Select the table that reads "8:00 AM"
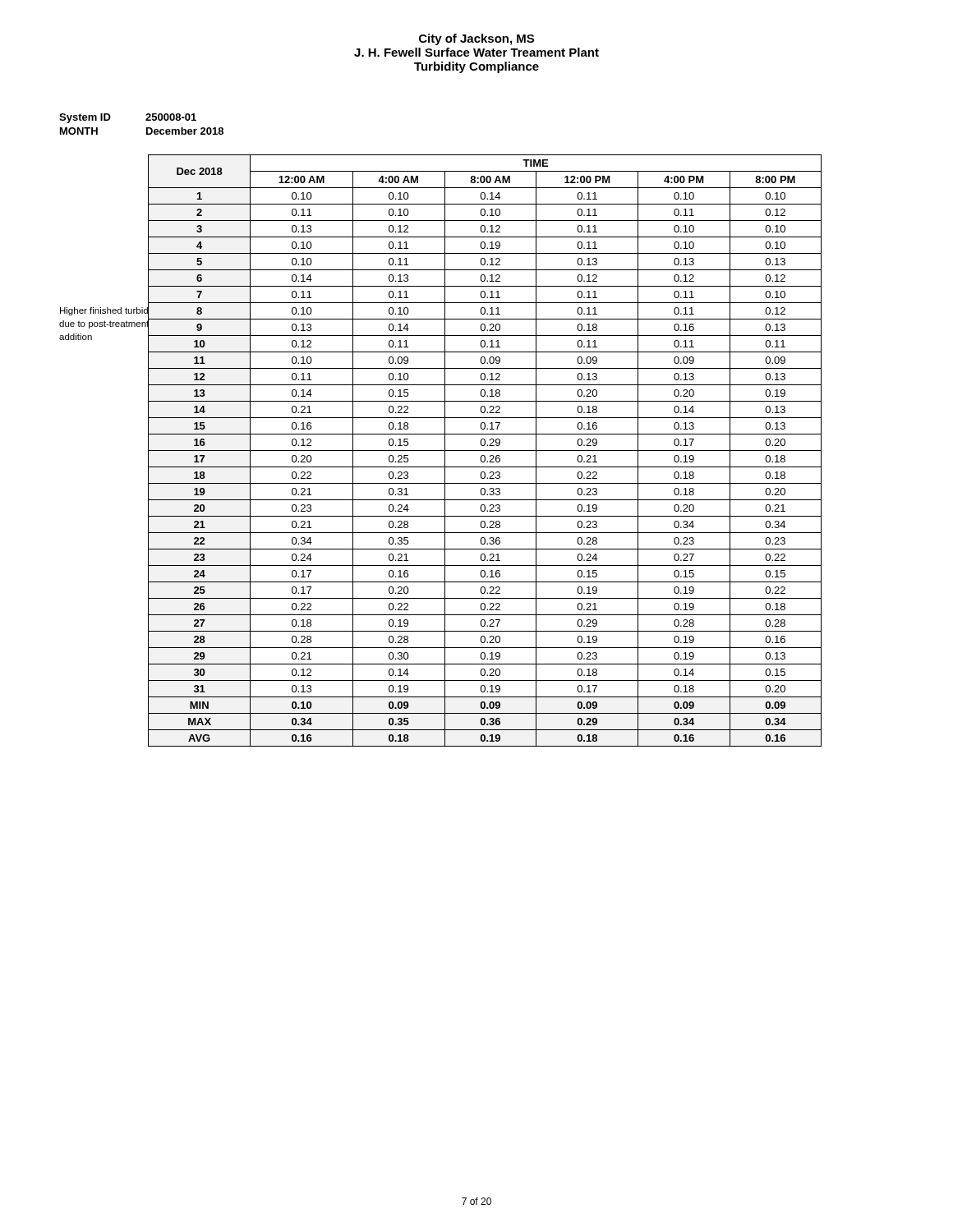The image size is (953, 1232). [526, 450]
